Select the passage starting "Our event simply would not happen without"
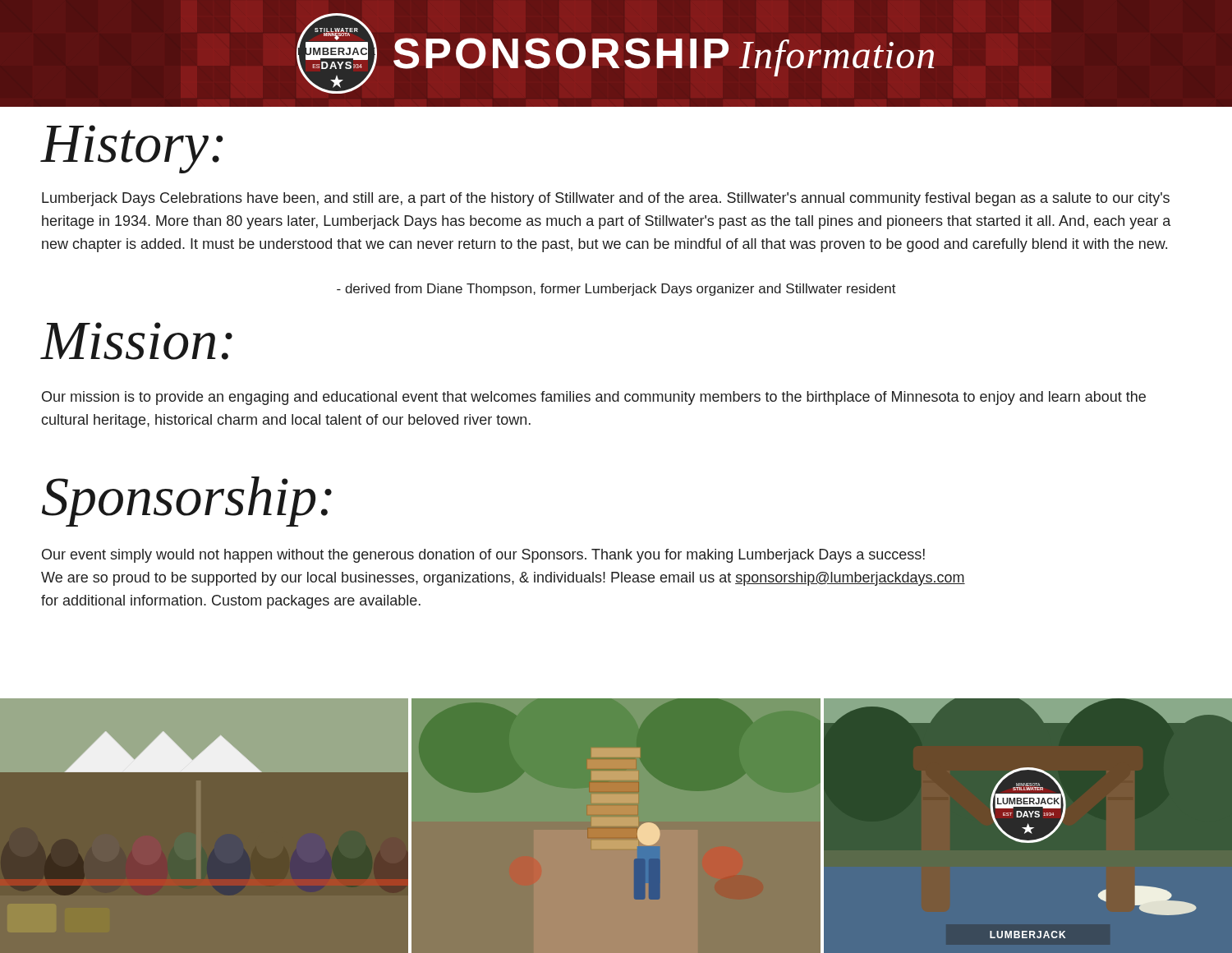The height and width of the screenshot is (953, 1232). 616,578
